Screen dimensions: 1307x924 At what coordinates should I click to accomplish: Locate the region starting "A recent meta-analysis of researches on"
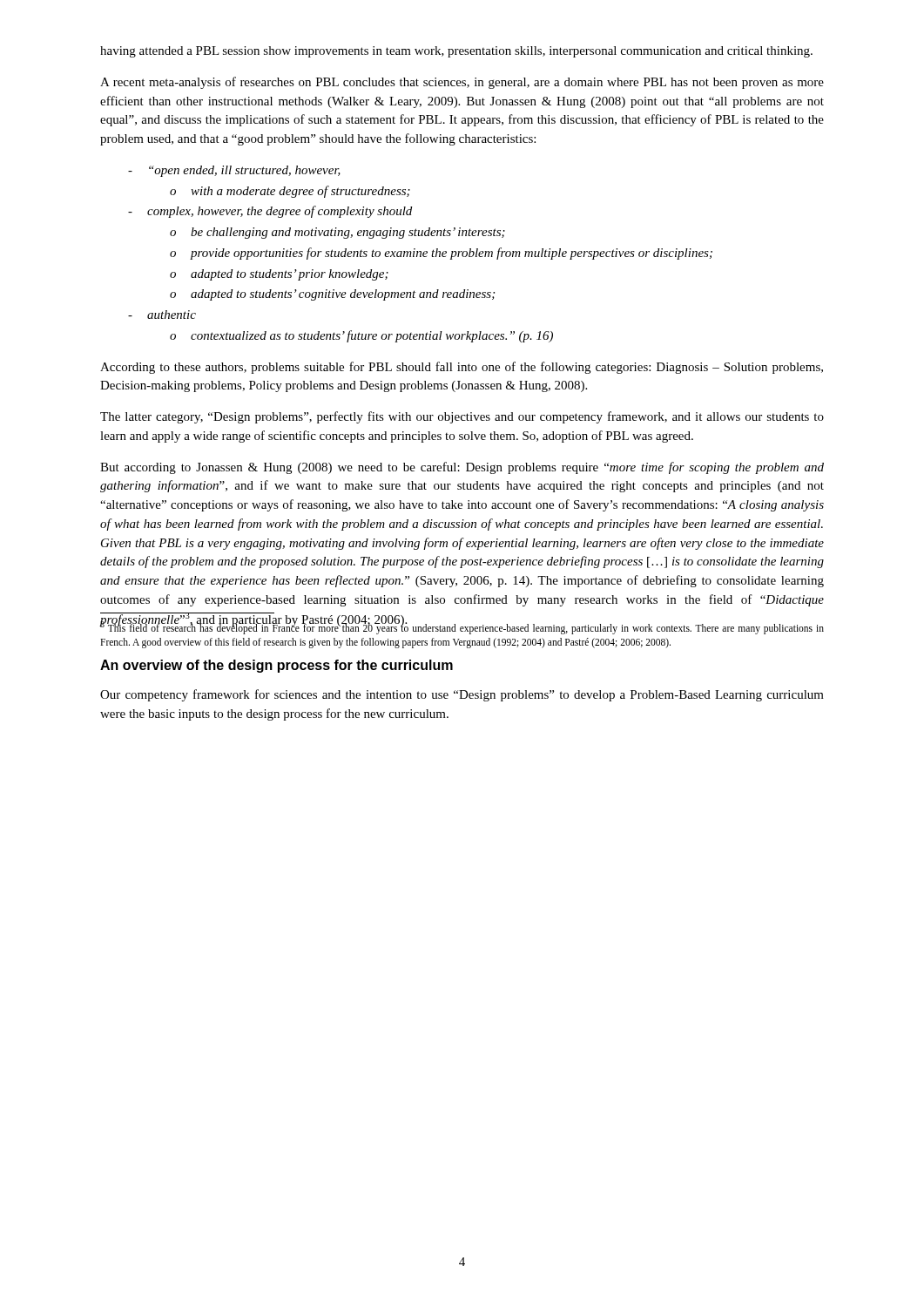point(462,111)
